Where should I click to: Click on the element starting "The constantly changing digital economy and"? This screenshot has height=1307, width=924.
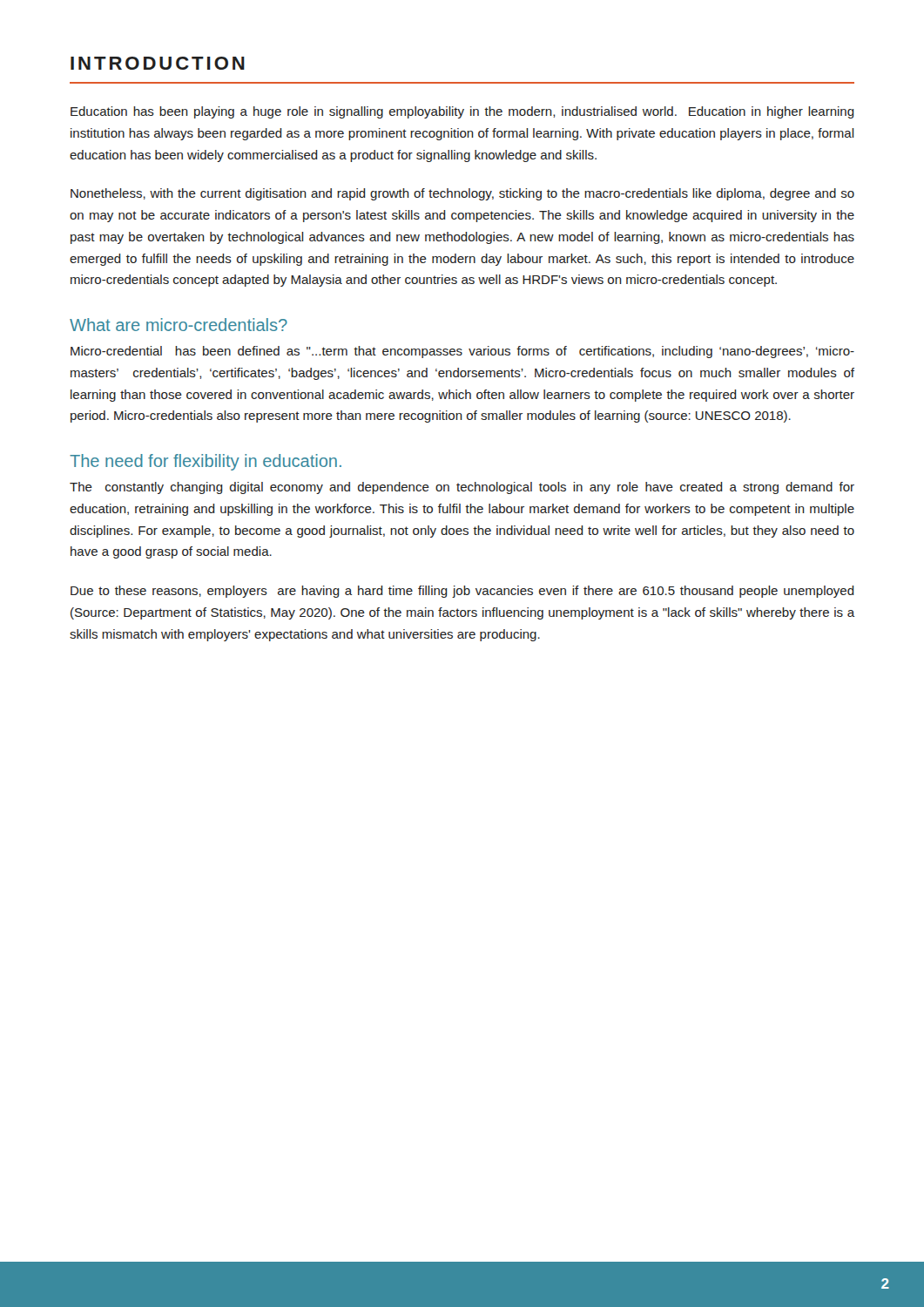(462, 519)
